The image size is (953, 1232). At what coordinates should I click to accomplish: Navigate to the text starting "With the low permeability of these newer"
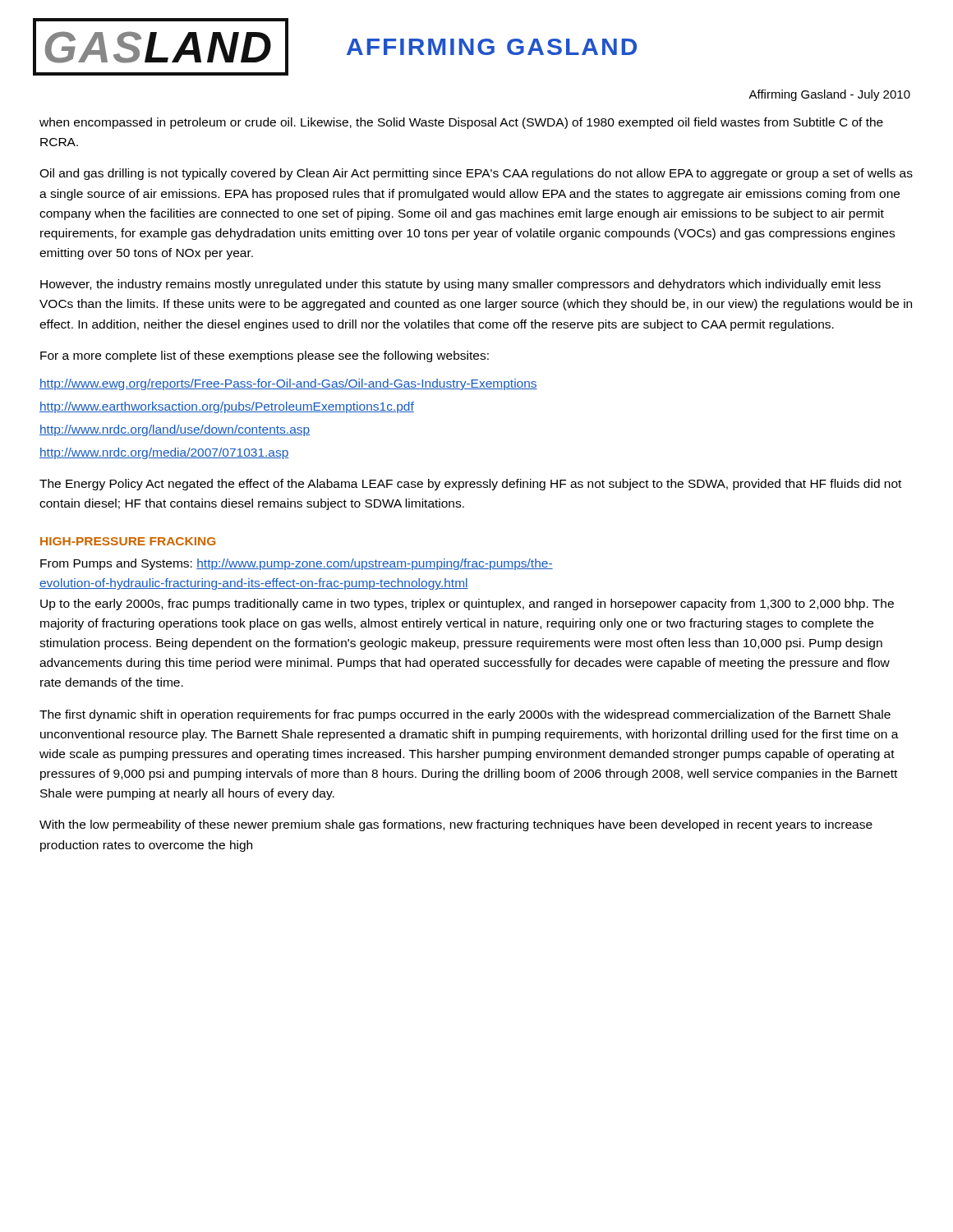point(456,834)
